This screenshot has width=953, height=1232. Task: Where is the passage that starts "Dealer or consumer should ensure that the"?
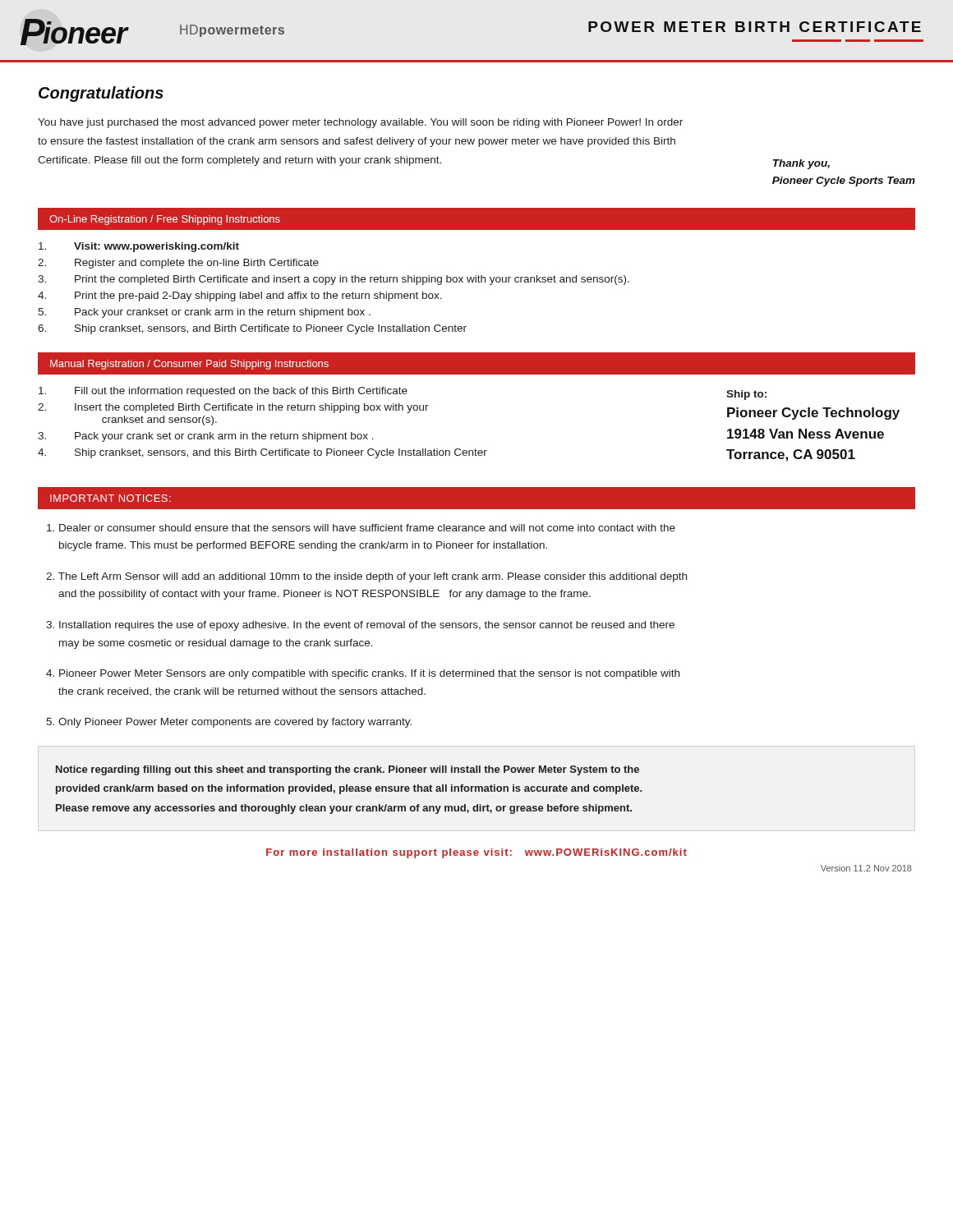361,536
